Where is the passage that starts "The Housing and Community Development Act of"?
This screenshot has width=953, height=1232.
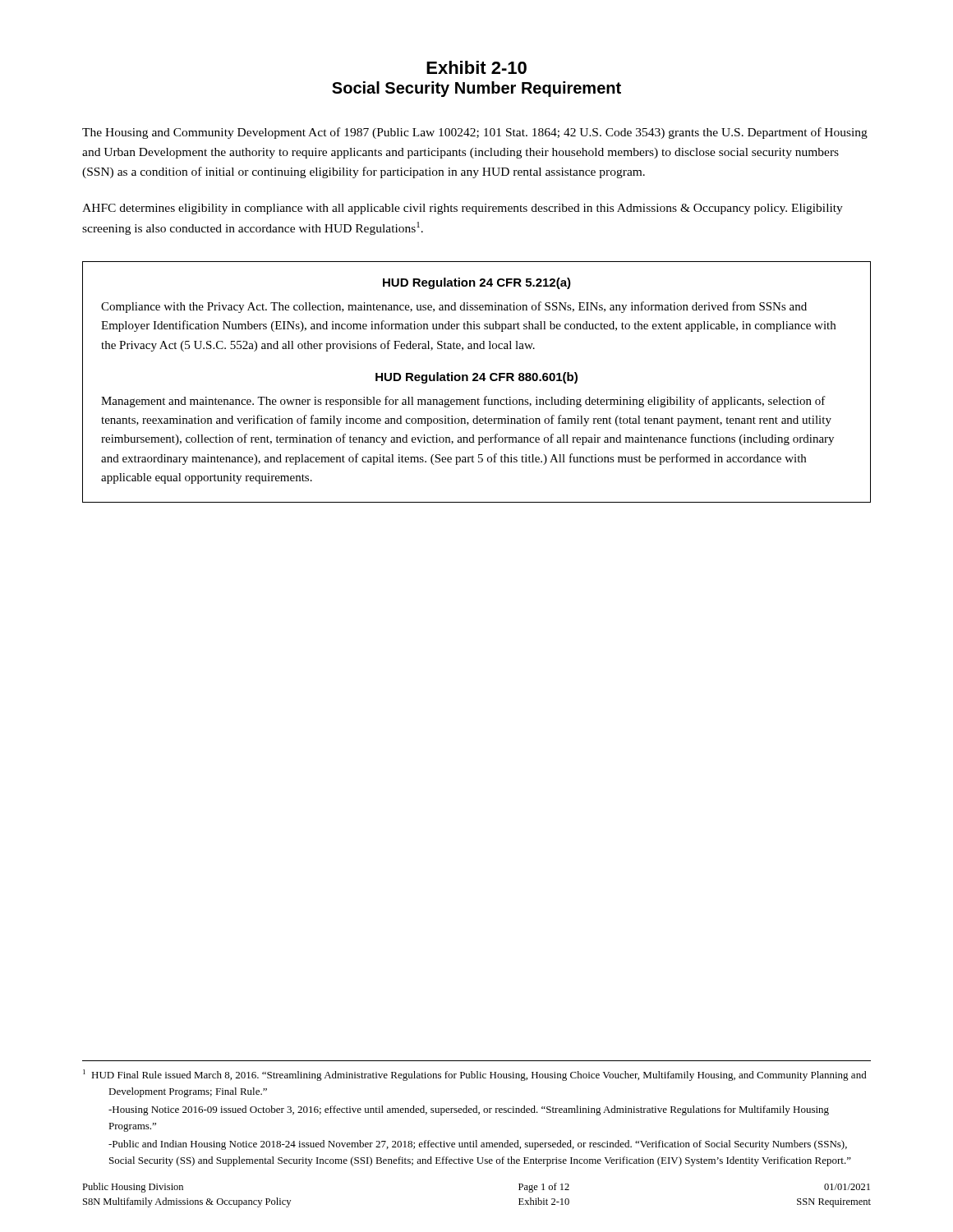point(475,152)
